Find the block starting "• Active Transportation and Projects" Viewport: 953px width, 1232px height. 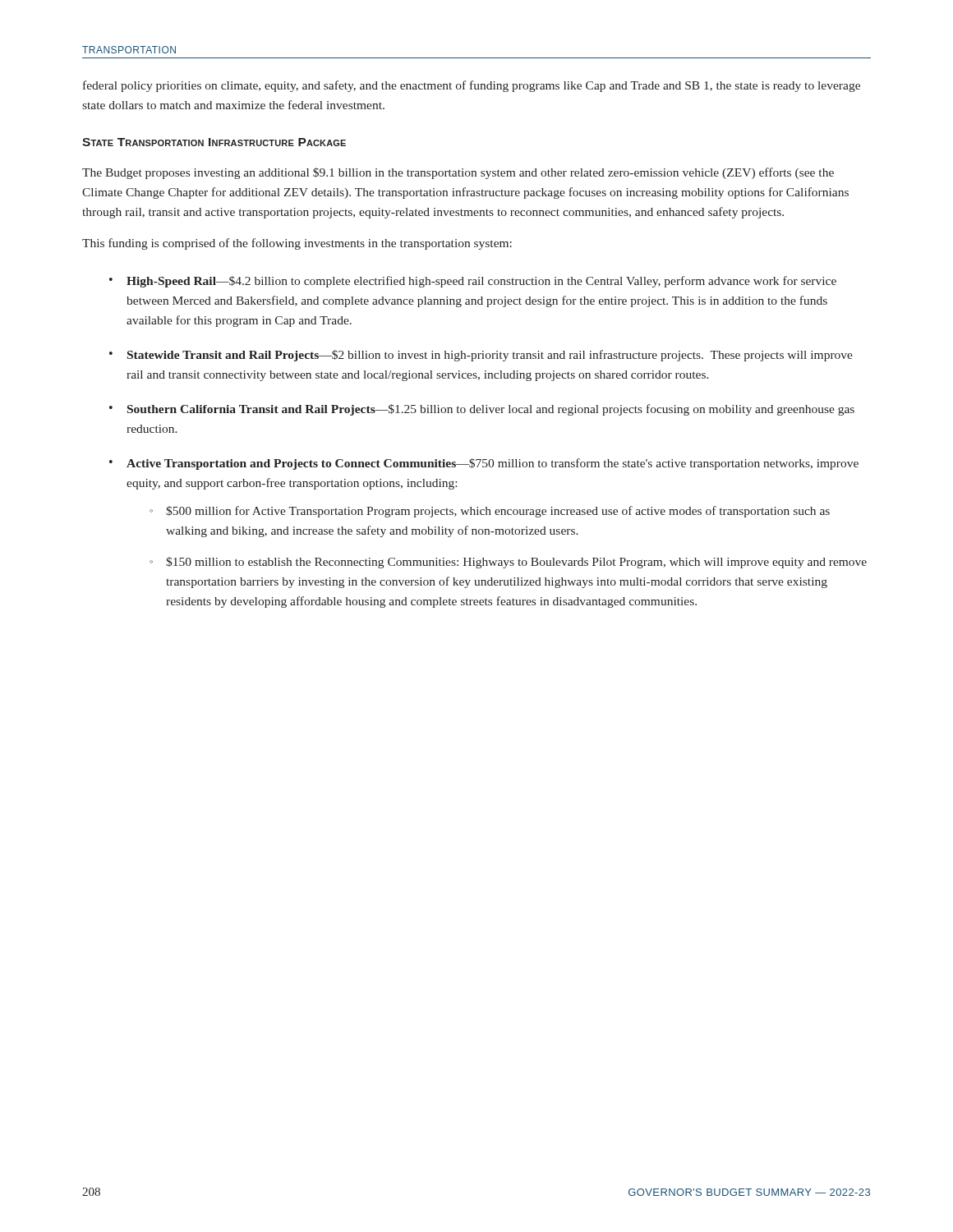click(490, 538)
